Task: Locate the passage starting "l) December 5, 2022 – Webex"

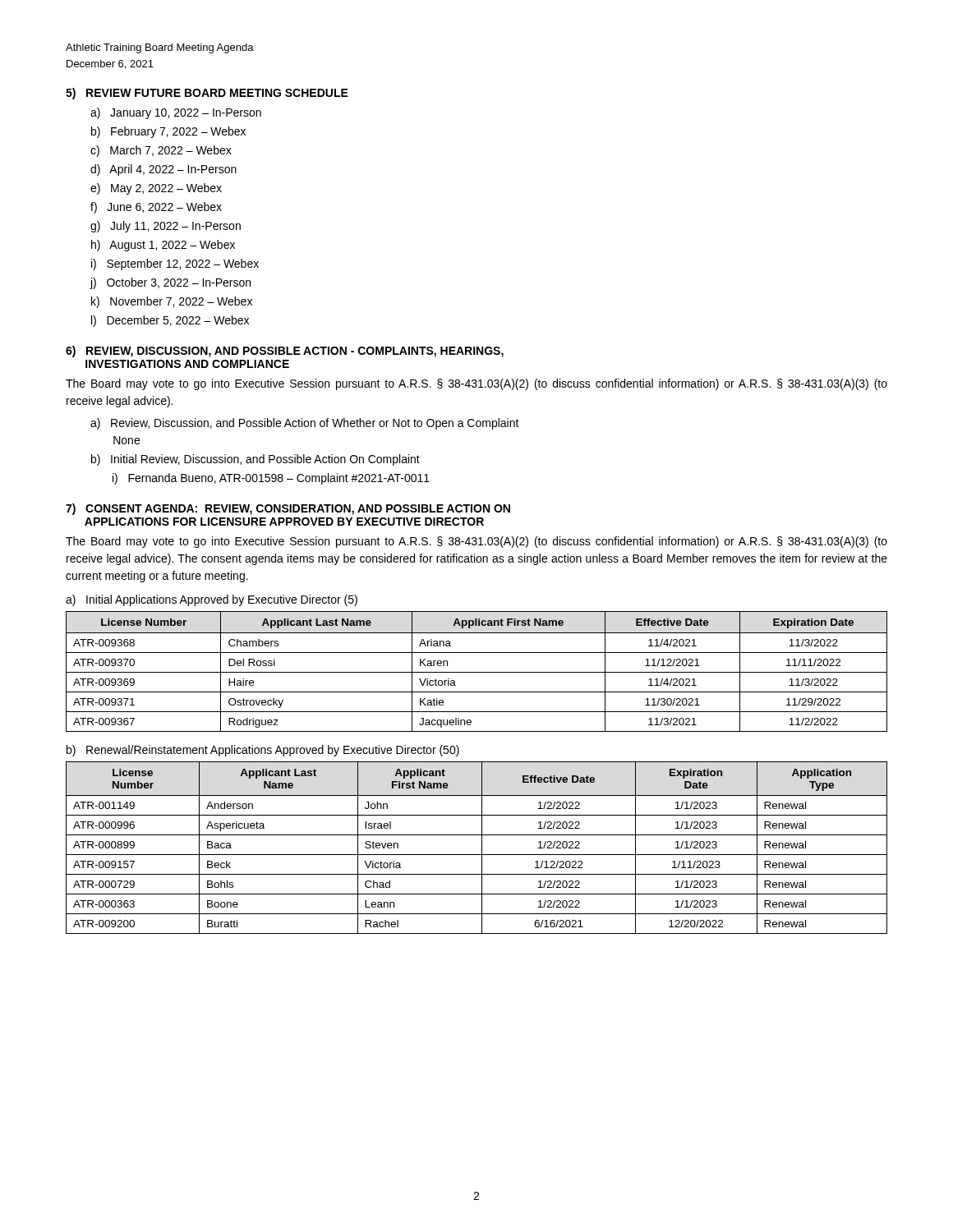Action: [x=170, y=320]
